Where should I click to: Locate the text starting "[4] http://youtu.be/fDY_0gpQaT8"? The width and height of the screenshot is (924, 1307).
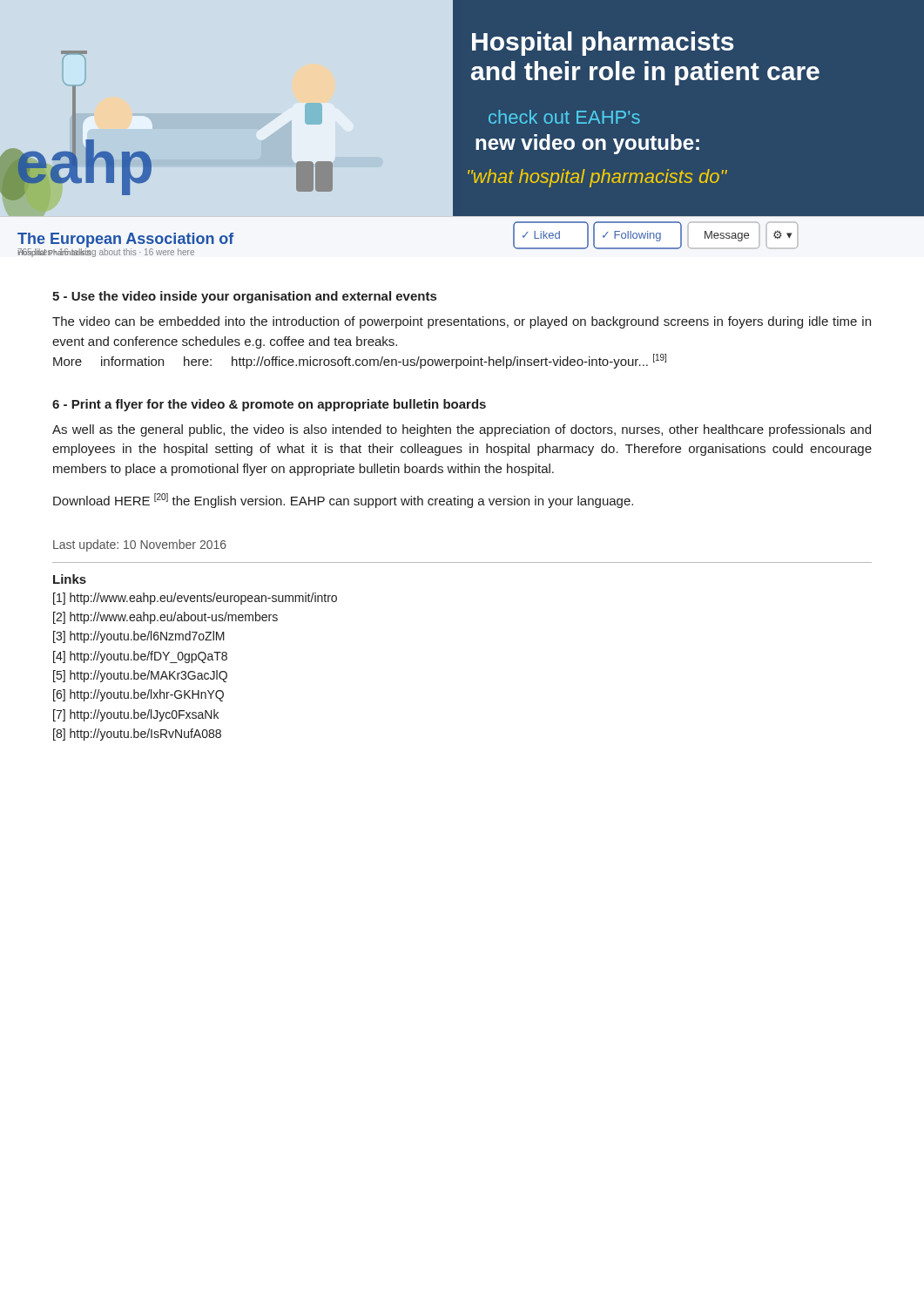point(140,656)
